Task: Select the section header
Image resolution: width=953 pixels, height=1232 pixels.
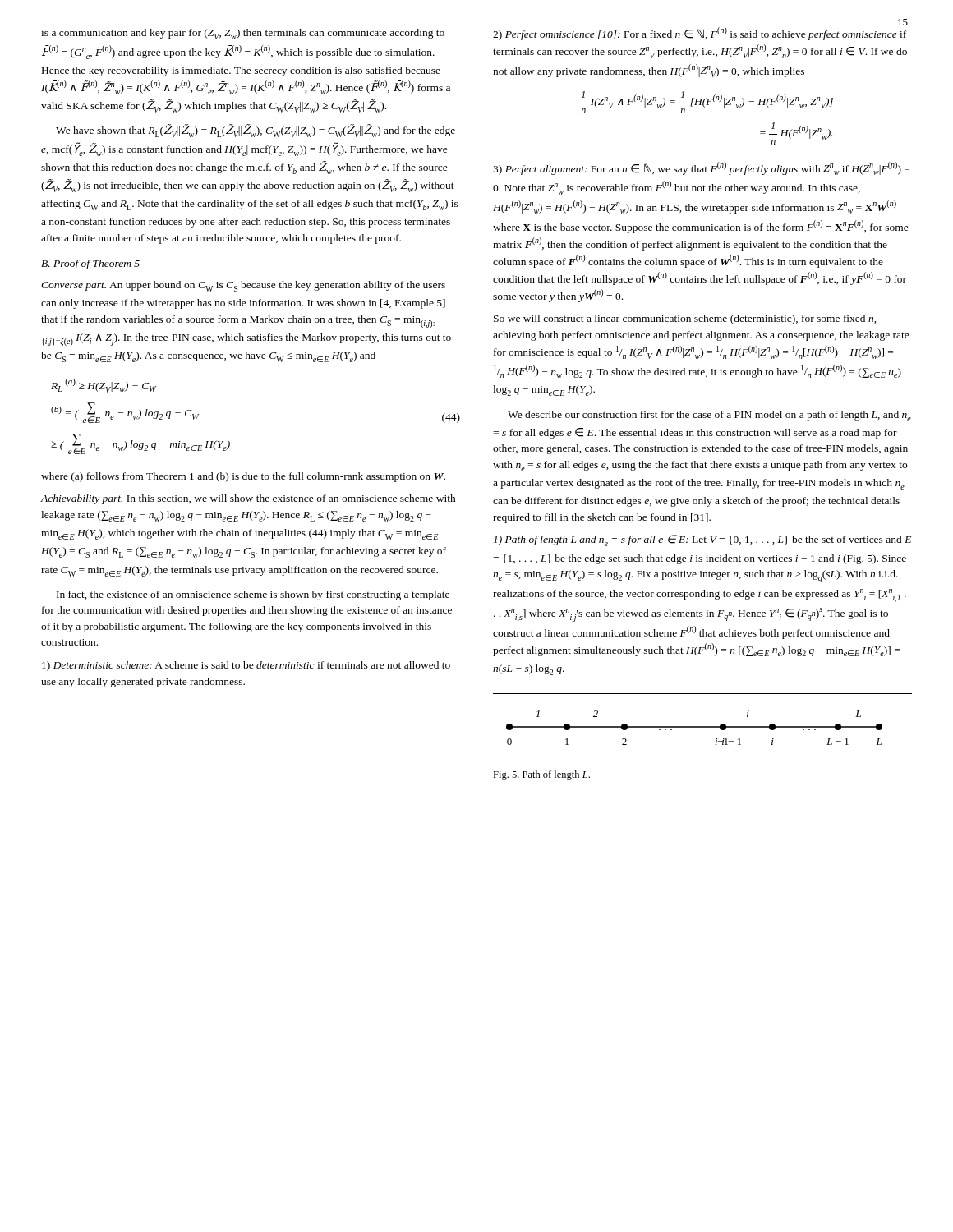Action: 90,264
